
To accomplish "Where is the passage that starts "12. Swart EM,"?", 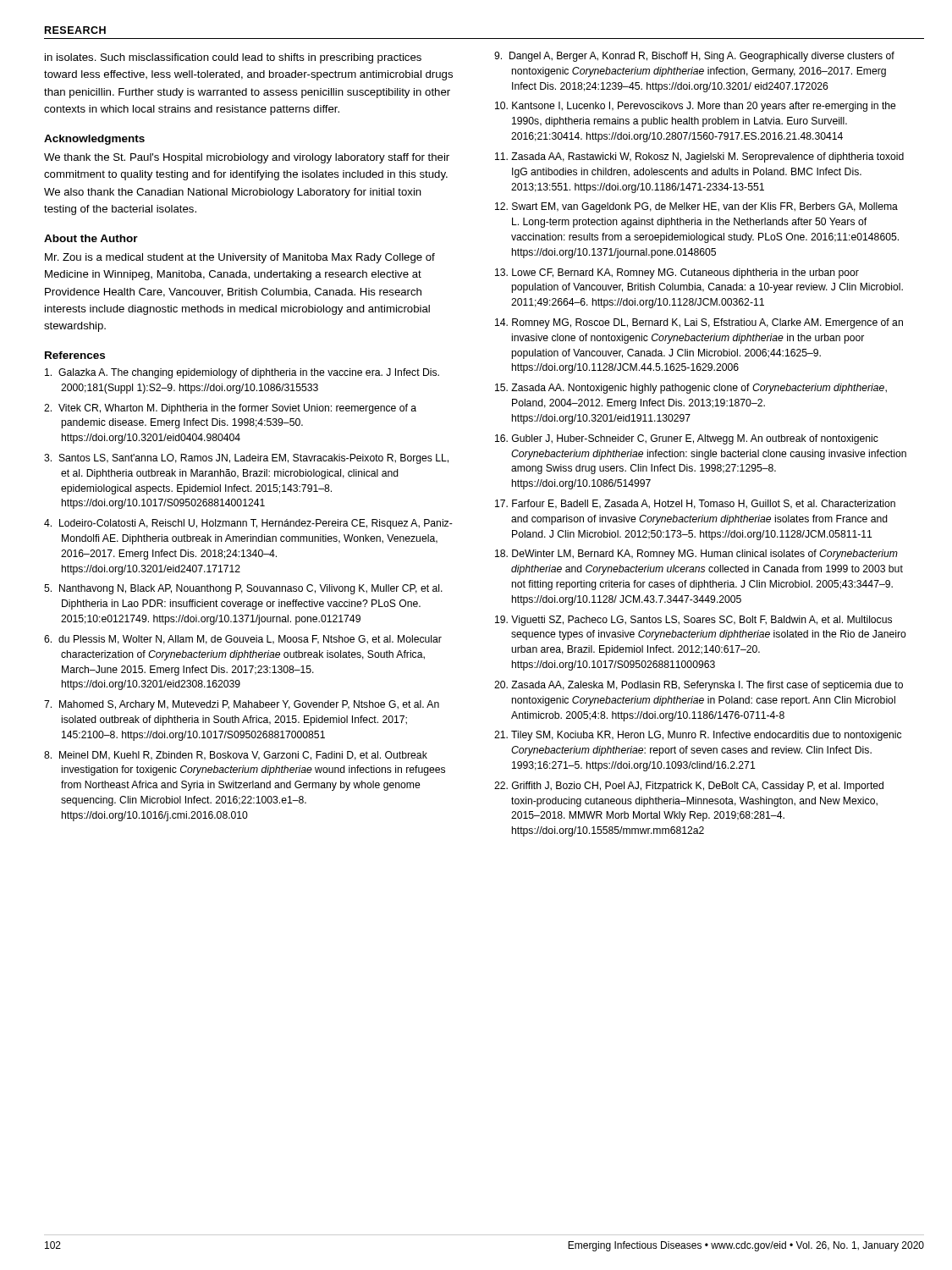I will click(x=697, y=229).
